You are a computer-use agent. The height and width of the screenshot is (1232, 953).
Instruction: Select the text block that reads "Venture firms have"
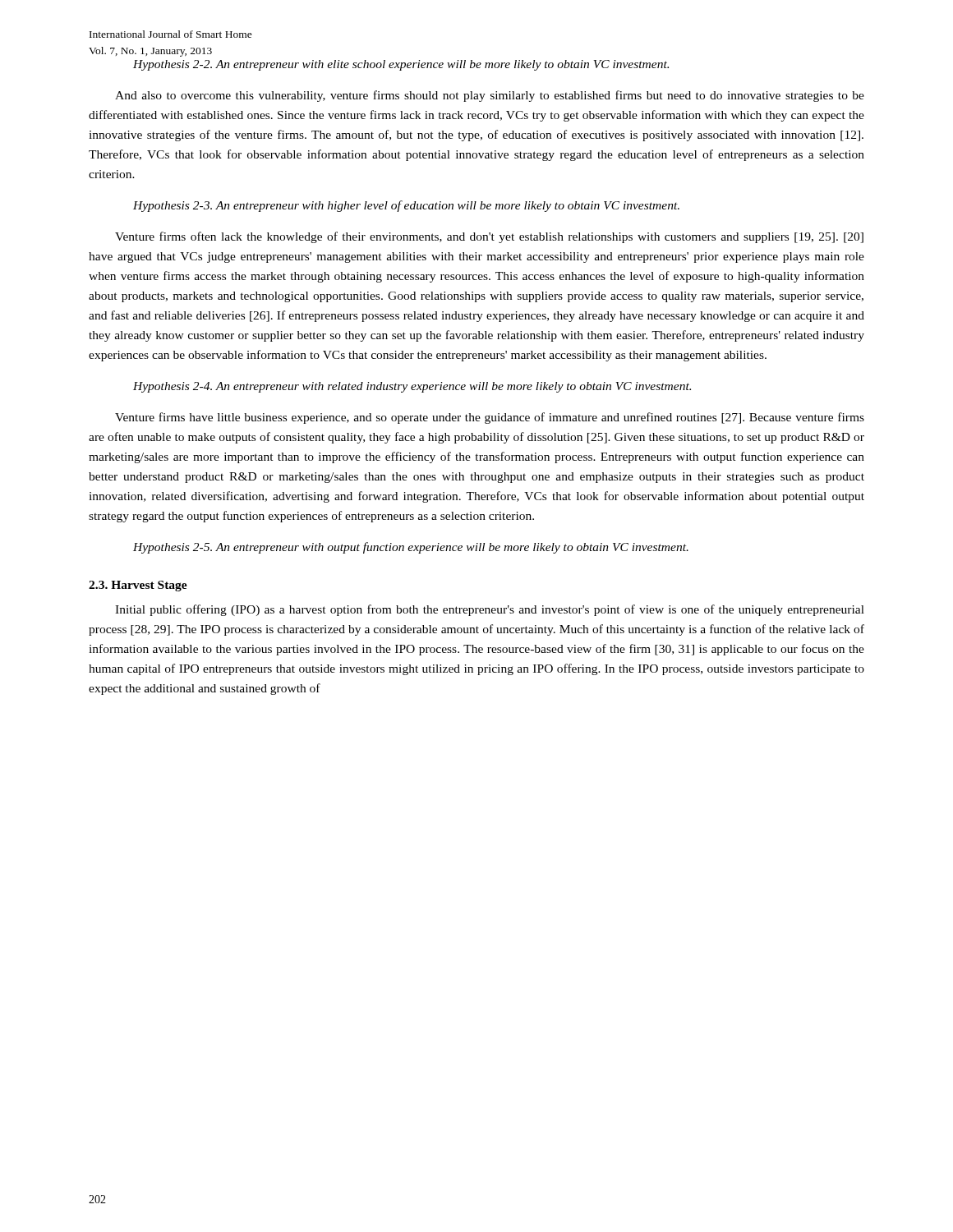[476, 467]
